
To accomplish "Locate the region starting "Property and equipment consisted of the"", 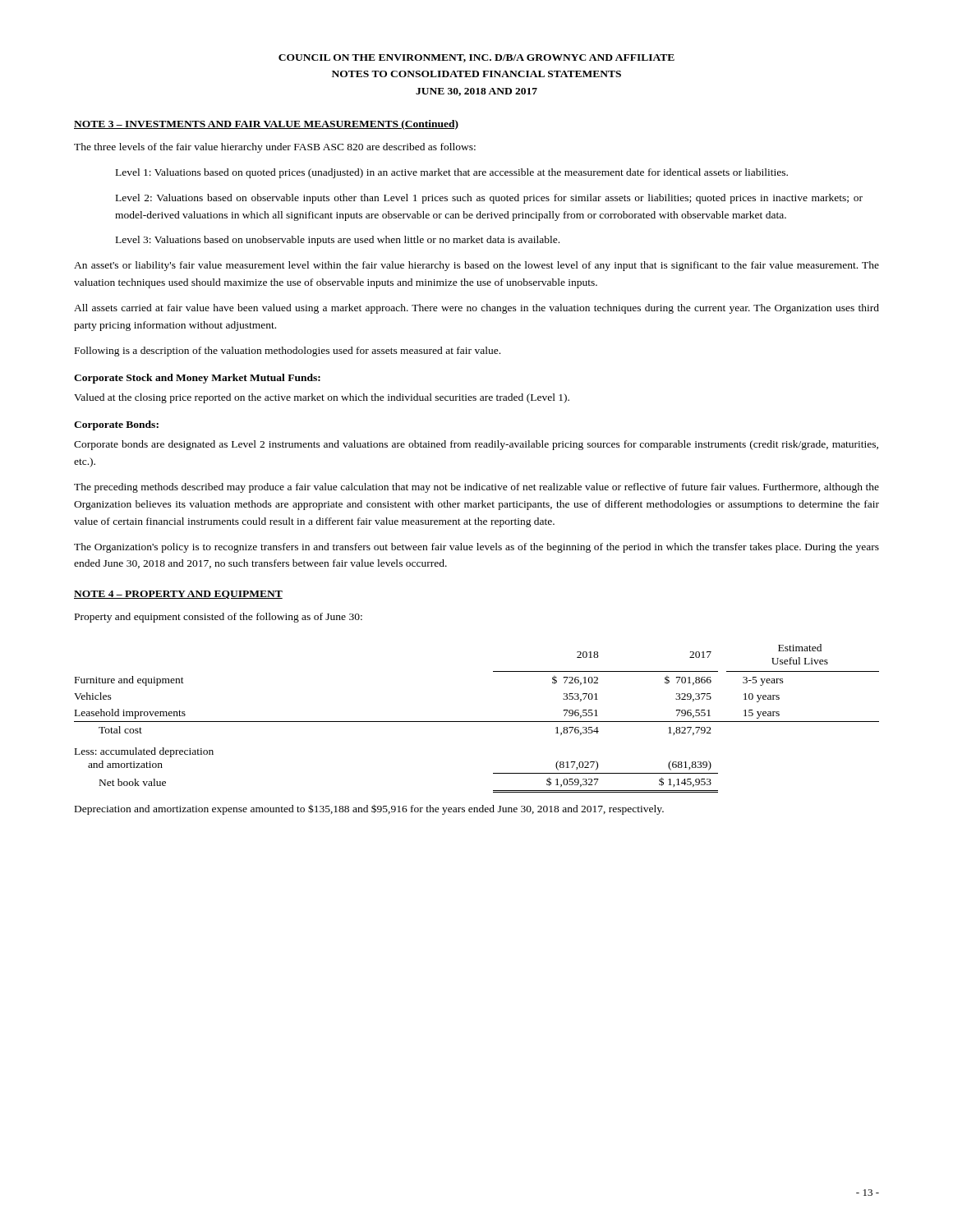I will pos(218,617).
